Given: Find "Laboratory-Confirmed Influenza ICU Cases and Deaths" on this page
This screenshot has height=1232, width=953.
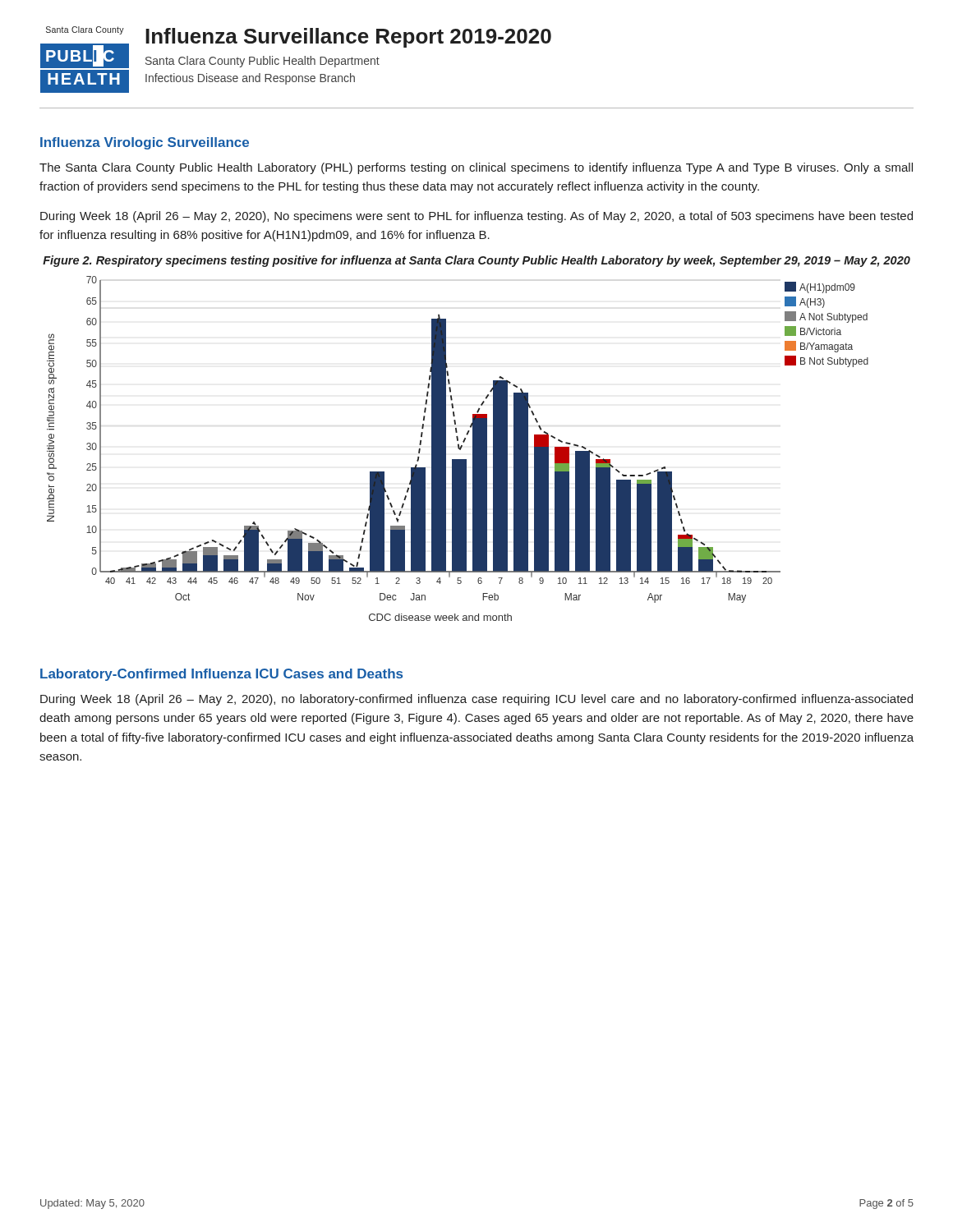Looking at the screenshot, I should 221,674.
